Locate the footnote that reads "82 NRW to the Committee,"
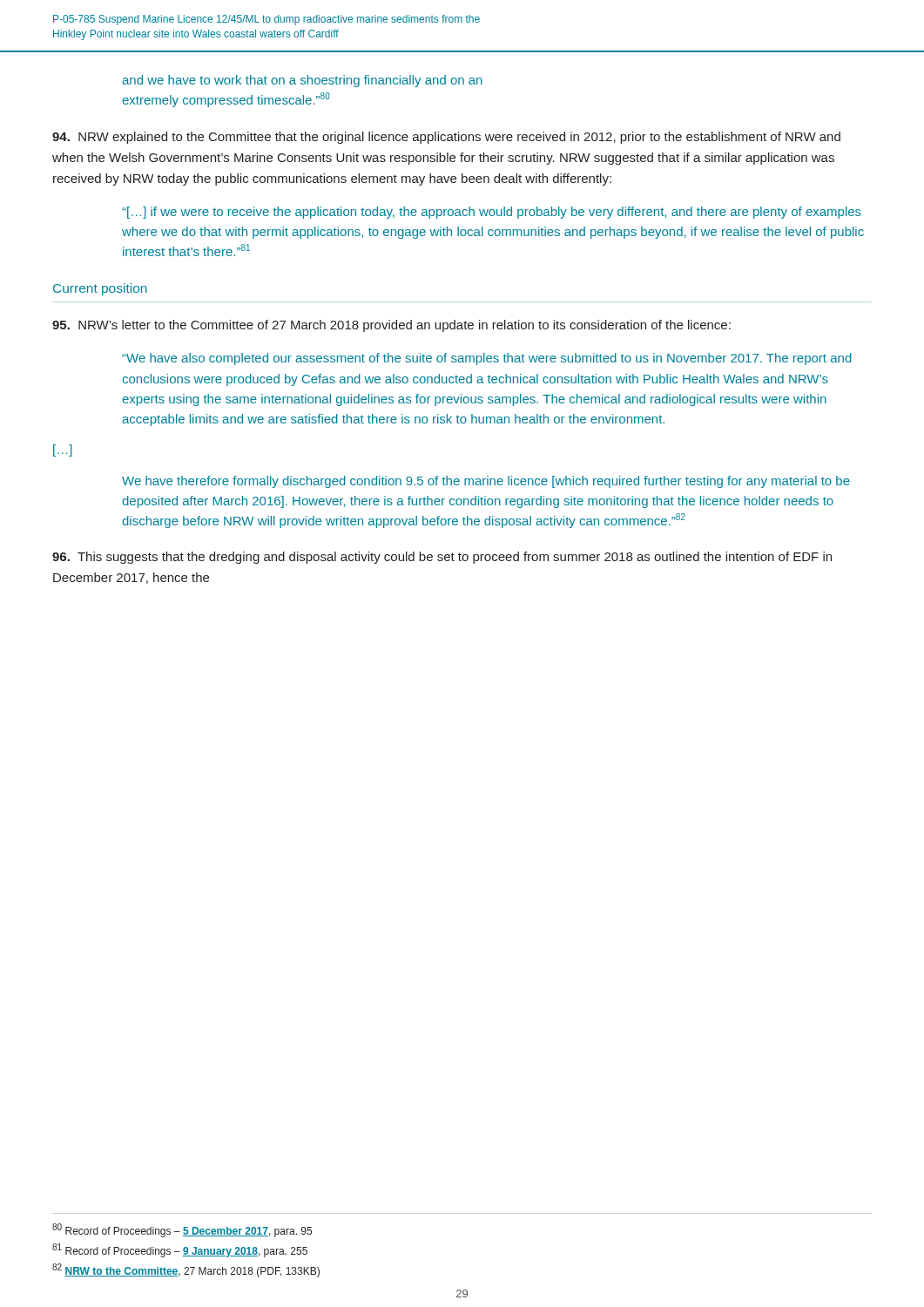The image size is (924, 1307). pyautogui.click(x=186, y=1270)
